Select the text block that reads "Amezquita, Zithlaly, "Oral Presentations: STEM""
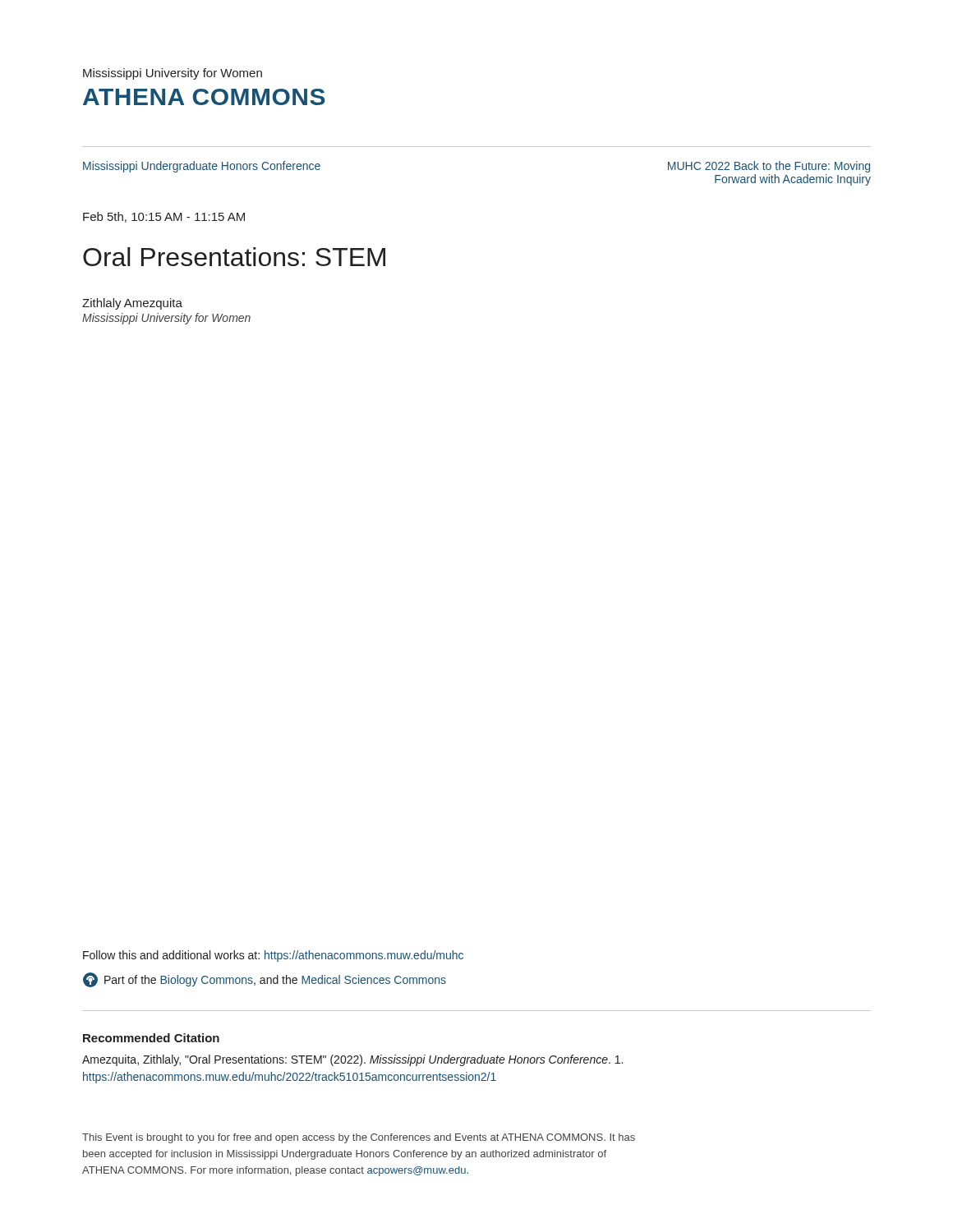 [x=353, y=1068]
